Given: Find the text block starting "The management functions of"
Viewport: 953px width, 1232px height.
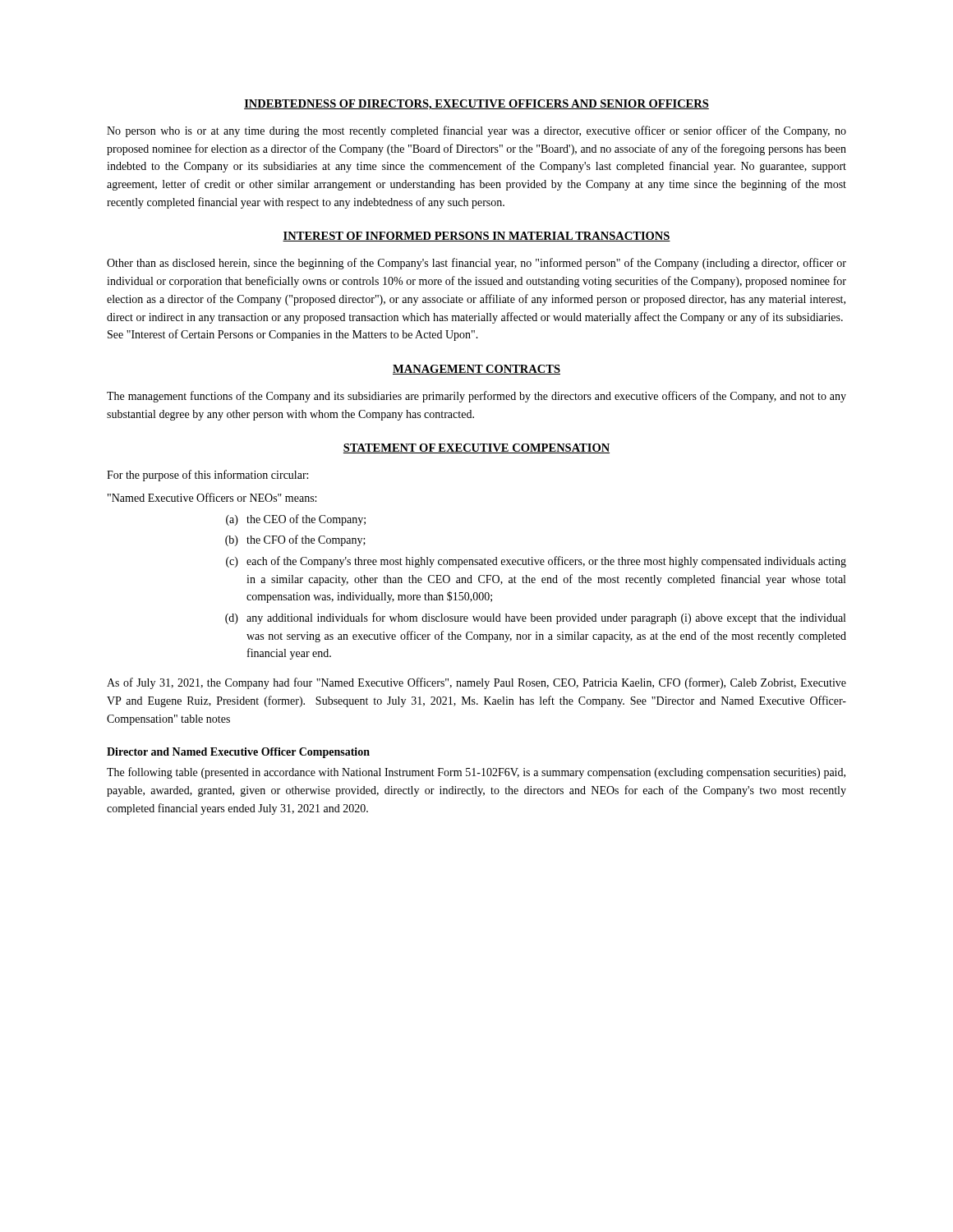Looking at the screenshot, I should 476,405.
